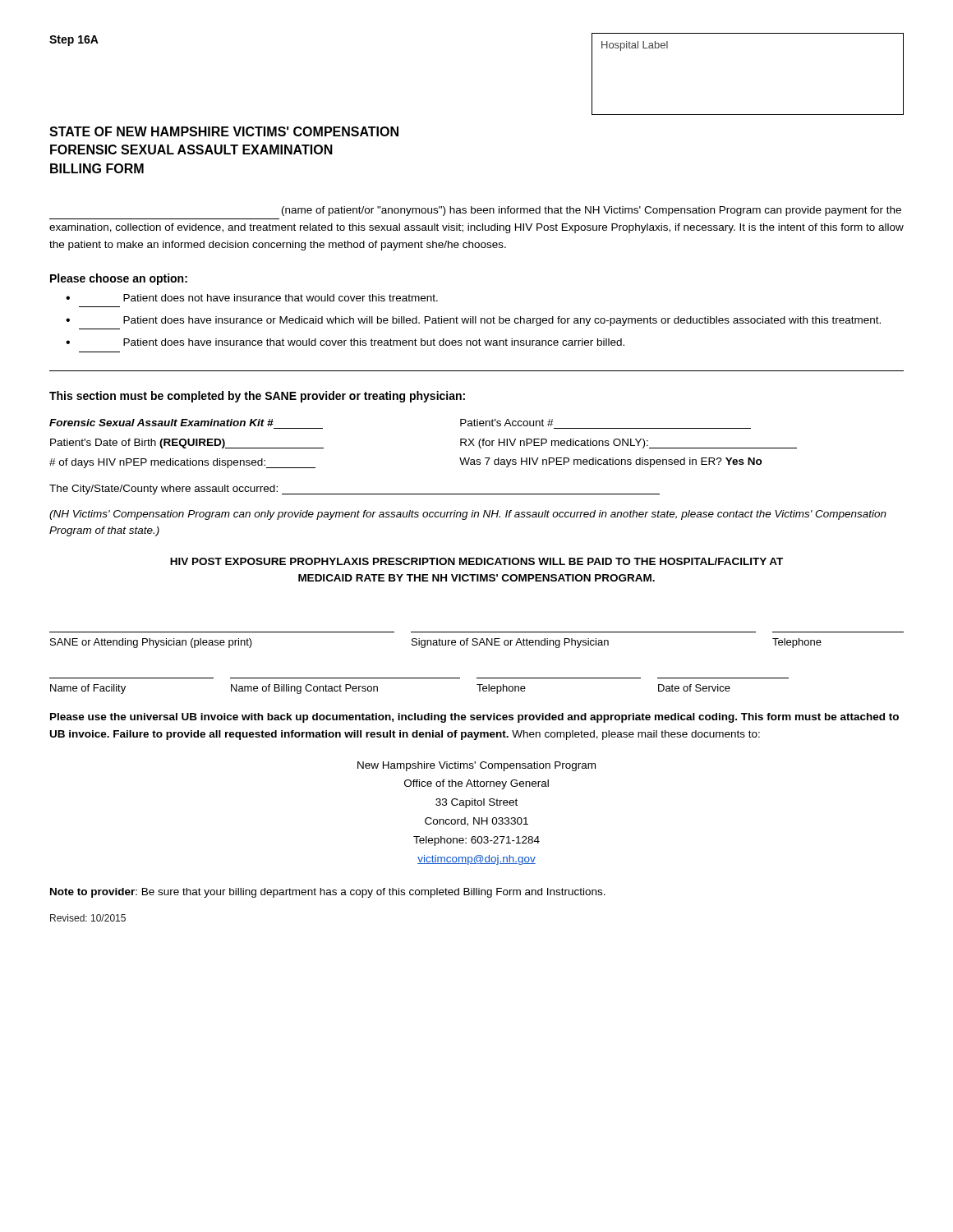Click on the text block with the text "Name of Facility Name of"
Screen dimensions: 1232x953
419,686
